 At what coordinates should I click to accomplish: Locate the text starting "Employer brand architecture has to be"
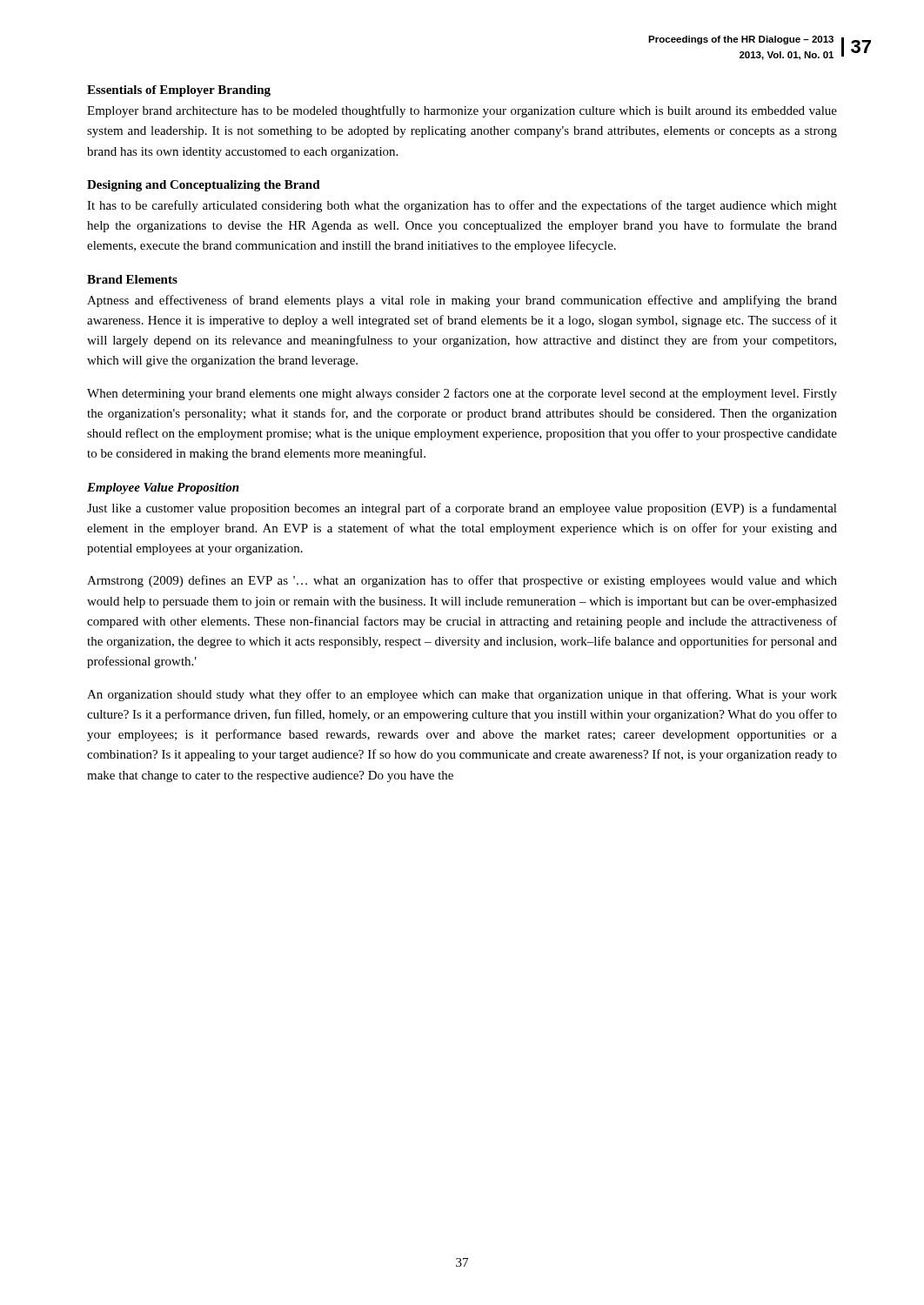pos(462,131)
